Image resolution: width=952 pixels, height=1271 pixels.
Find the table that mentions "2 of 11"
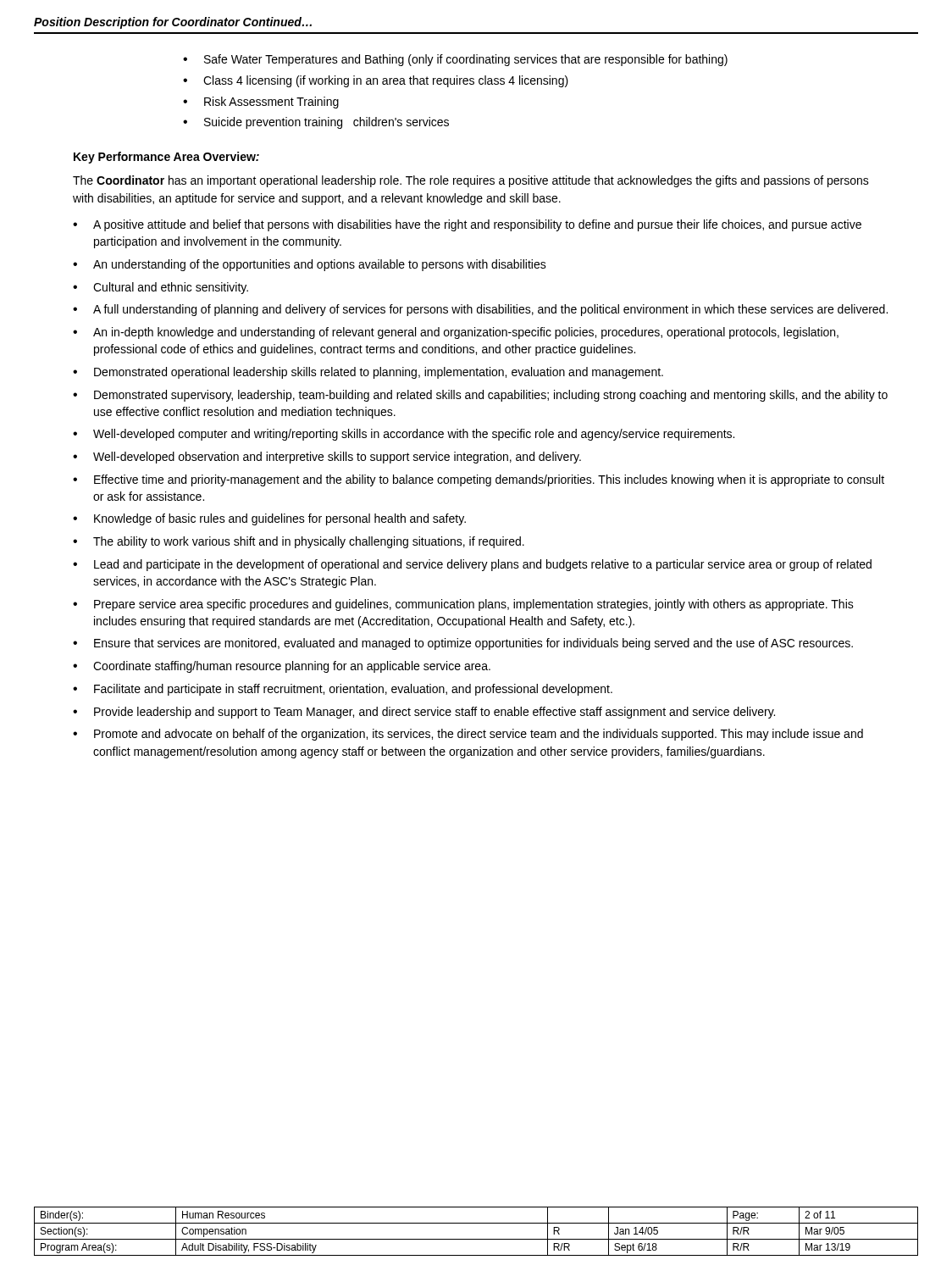[x=476, y=1231]
